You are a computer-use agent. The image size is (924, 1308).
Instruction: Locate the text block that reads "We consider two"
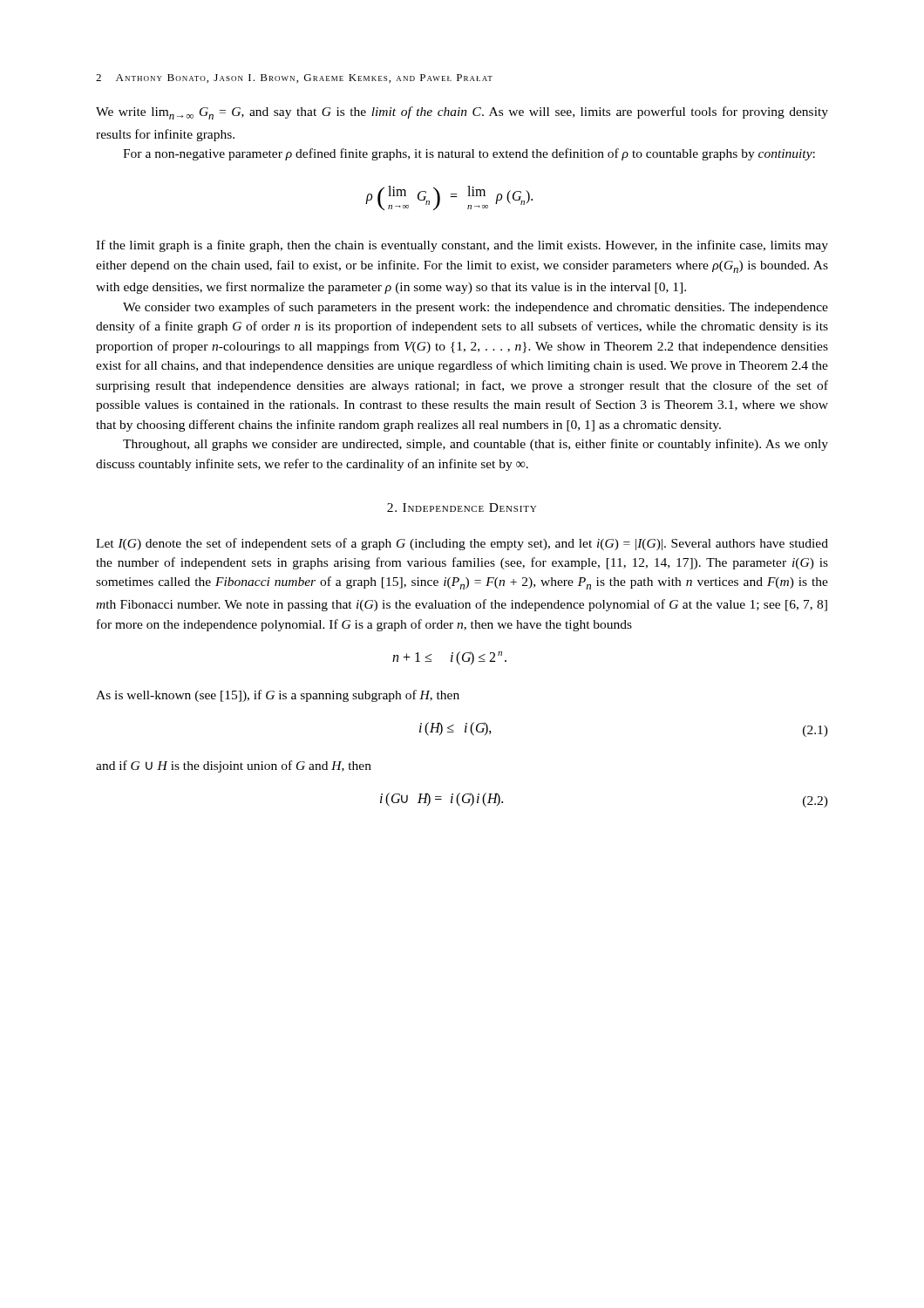pyautogui.click(x=462, y=366)
